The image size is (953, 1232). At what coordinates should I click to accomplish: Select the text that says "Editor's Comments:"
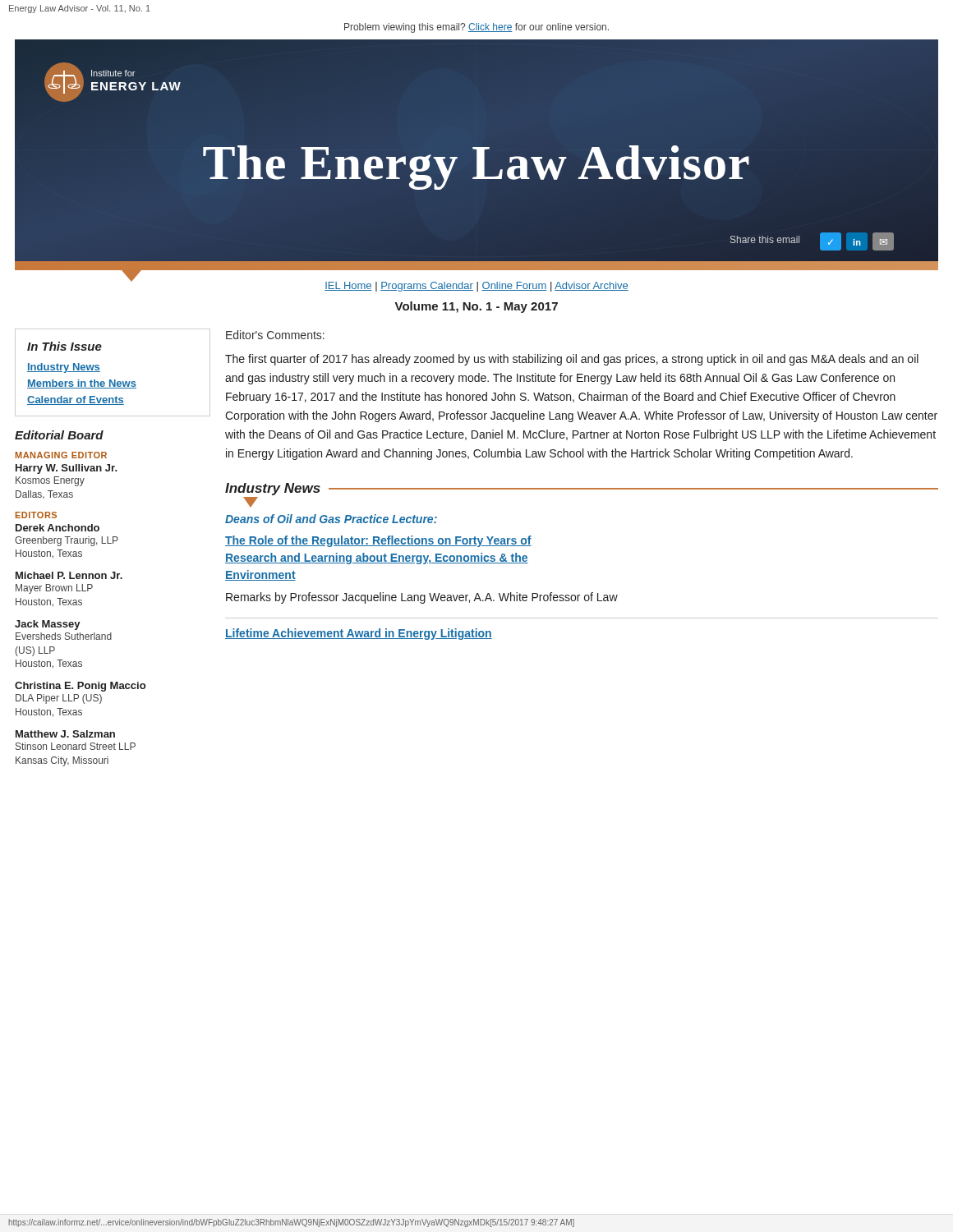(275, 335)
